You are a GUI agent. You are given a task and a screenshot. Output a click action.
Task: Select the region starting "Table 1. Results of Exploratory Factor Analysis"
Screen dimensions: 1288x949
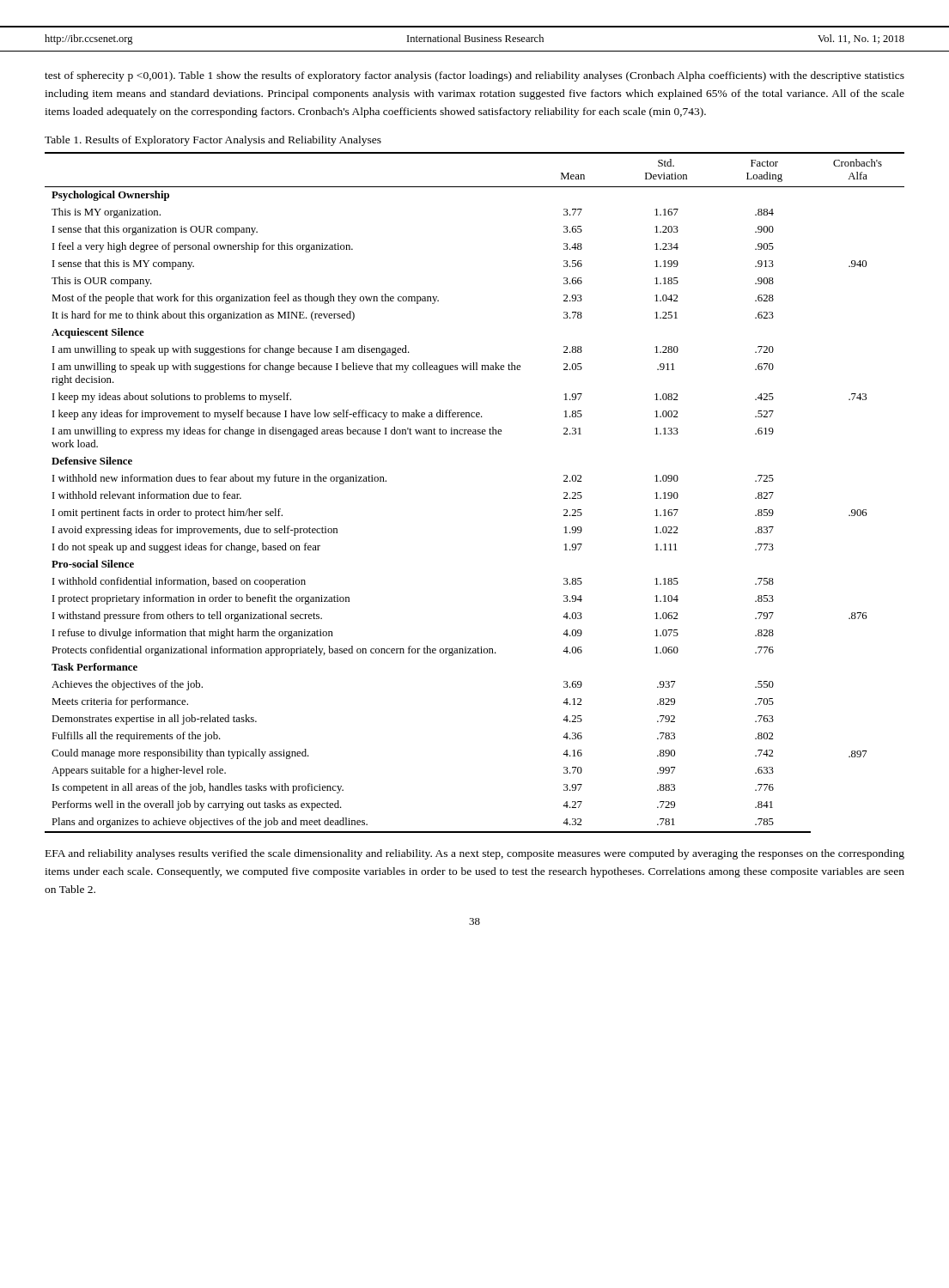click(213, 139)
